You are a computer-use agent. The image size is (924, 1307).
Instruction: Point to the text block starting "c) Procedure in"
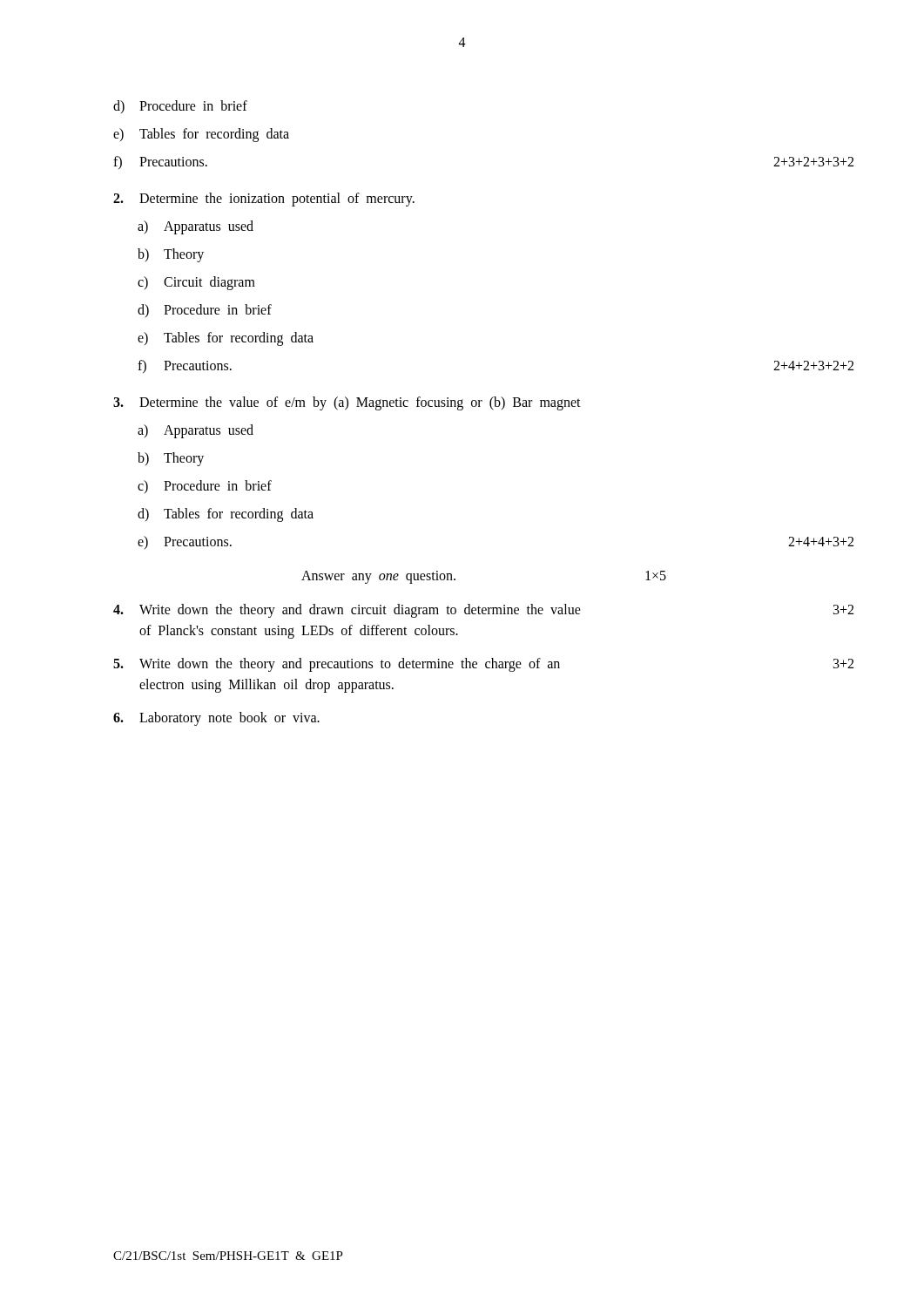pyautogui.click(x=205, y=487)
